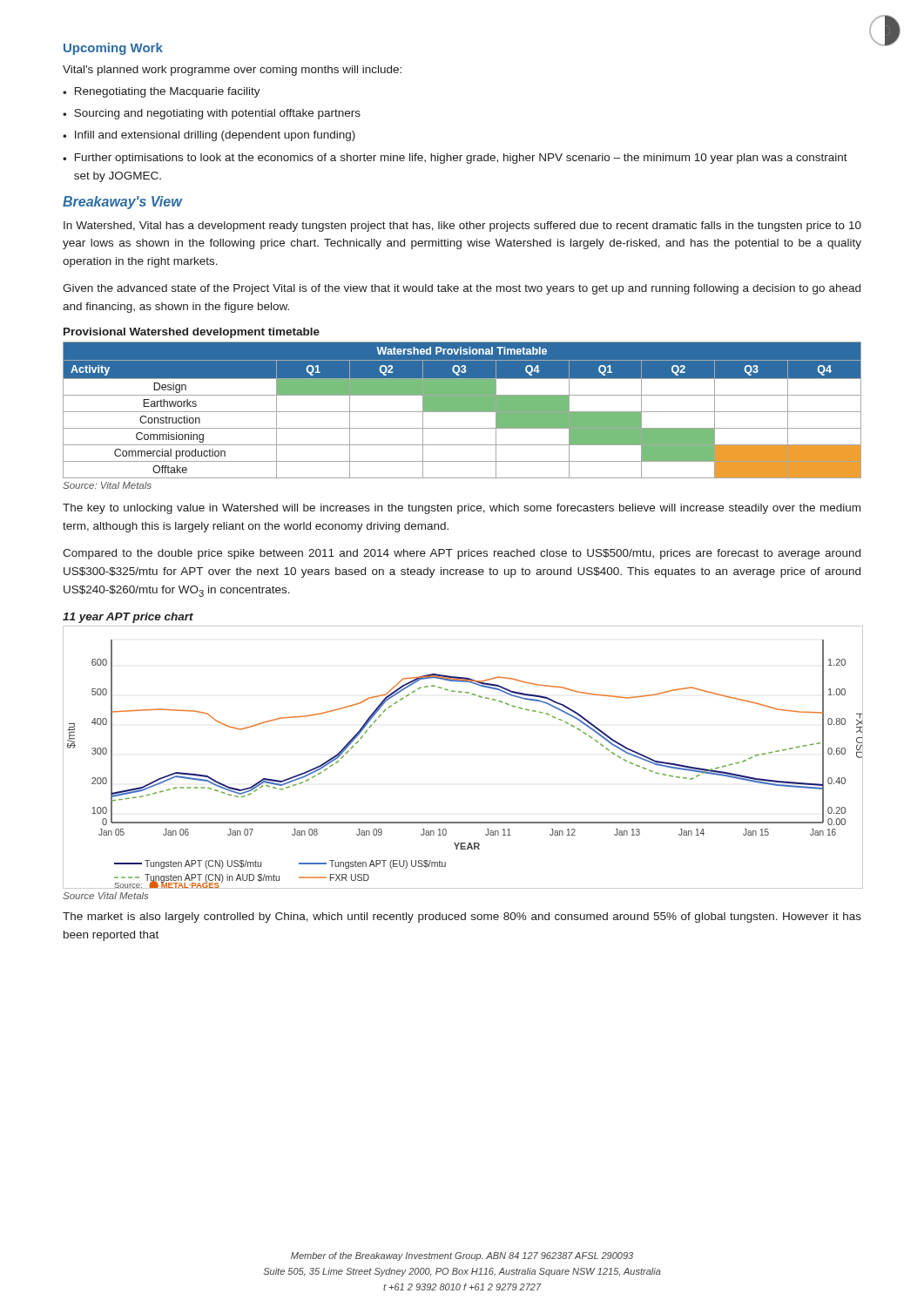
Task: Find the line chart
Action: coord(463,757)
